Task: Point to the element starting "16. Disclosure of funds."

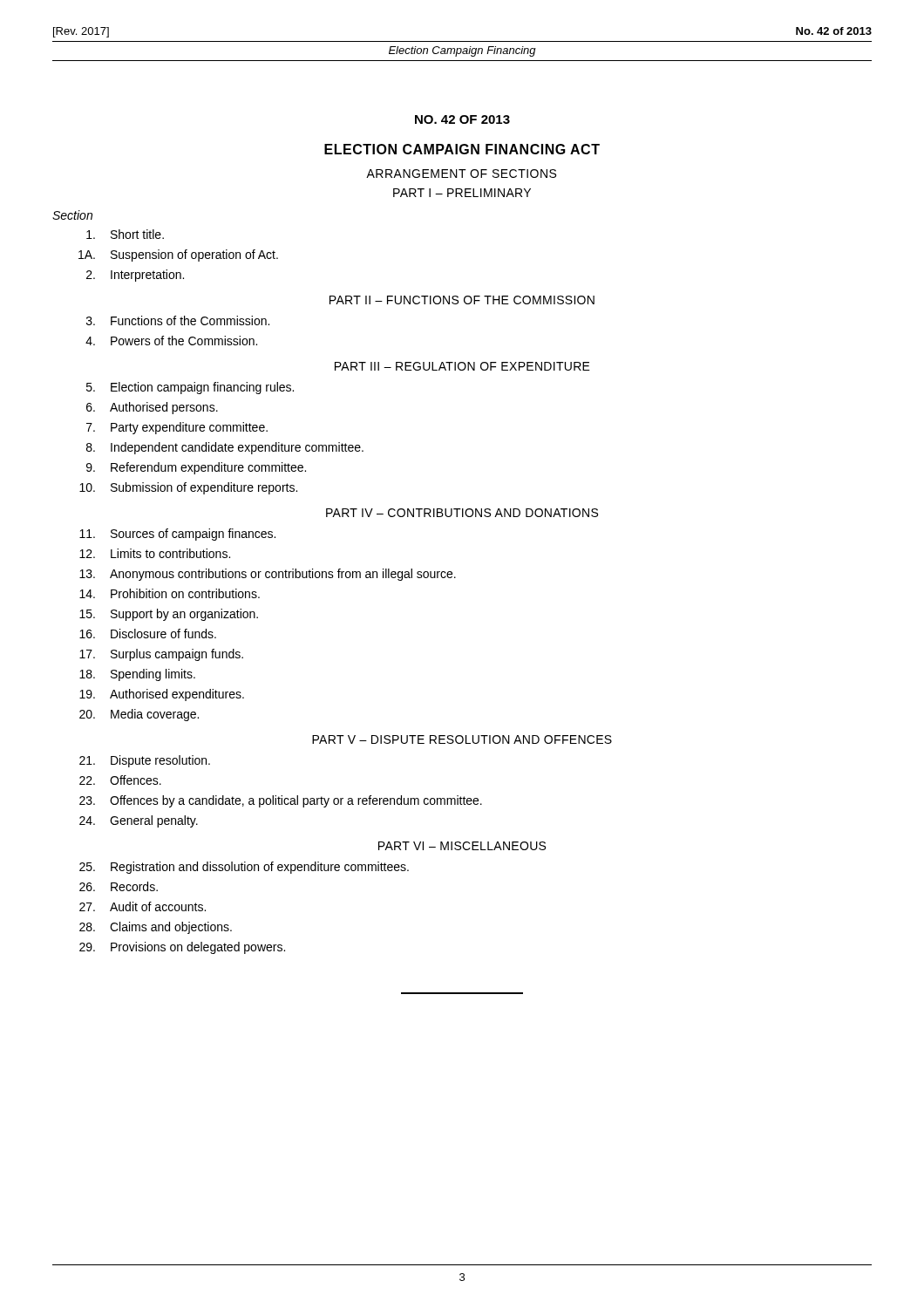Action: pyautogui.click(x=148, y=634)
